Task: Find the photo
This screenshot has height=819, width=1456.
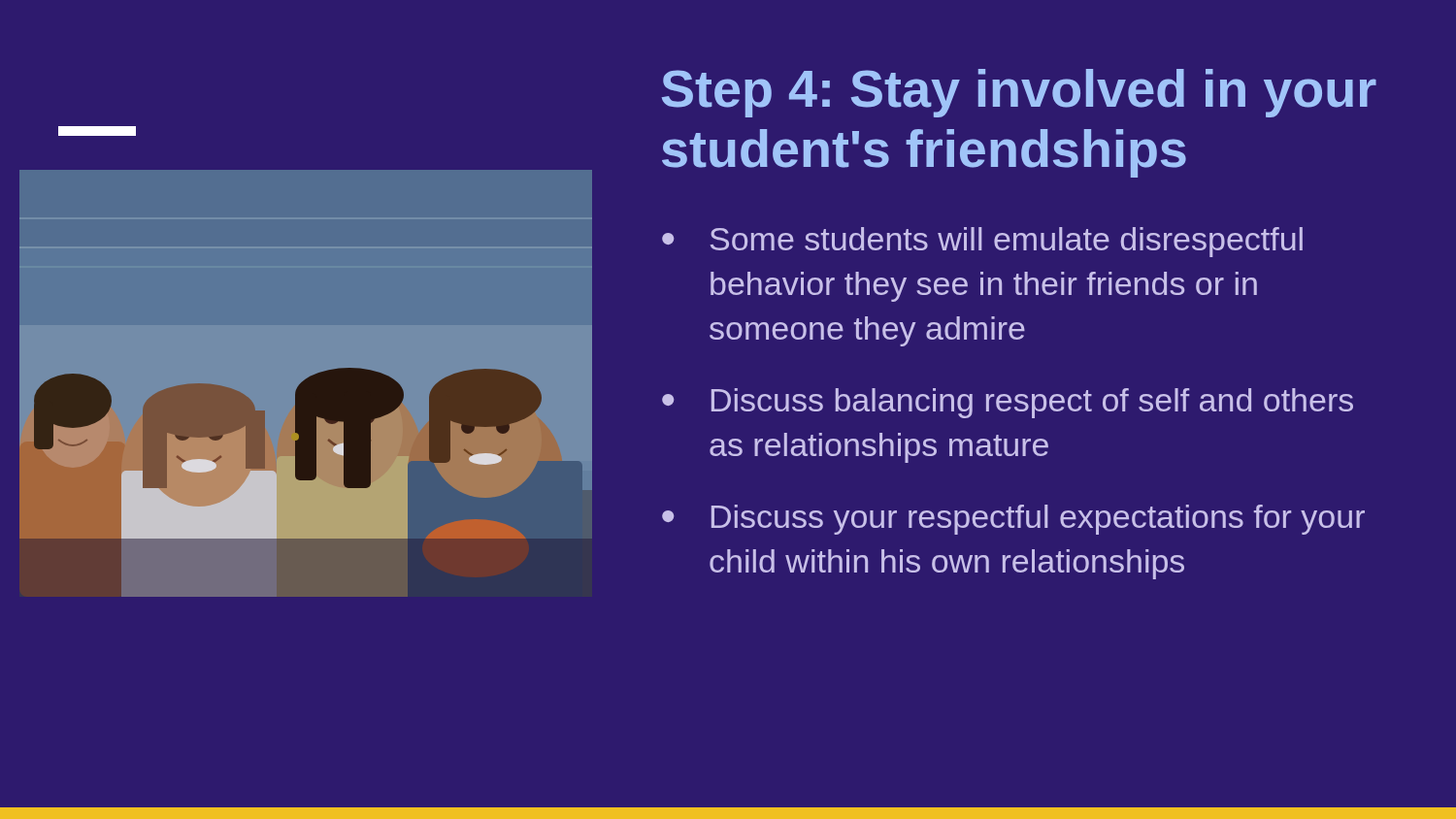Action: (x=306, y=383)
